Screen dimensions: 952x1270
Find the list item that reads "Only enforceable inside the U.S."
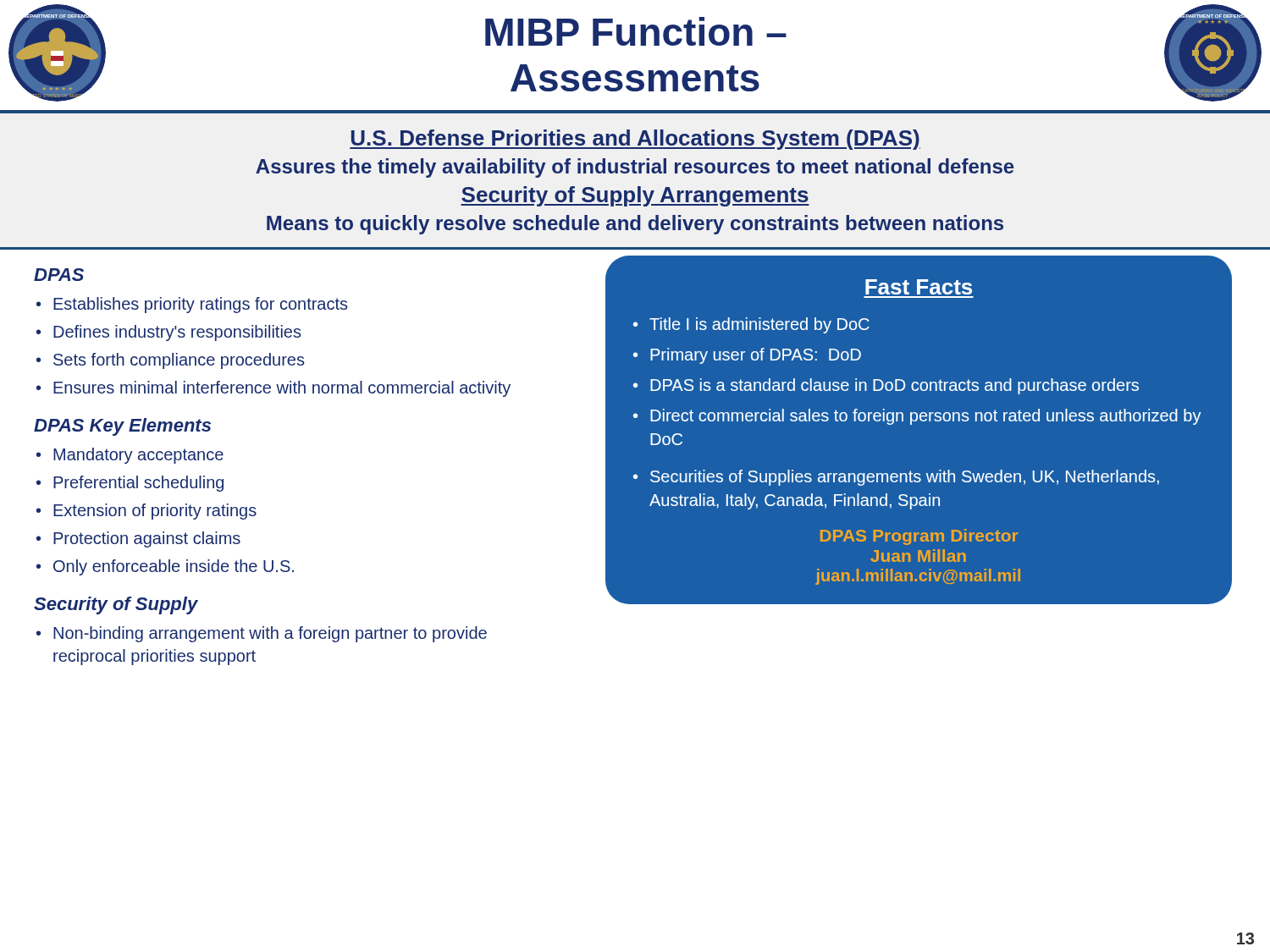(174, 566)
